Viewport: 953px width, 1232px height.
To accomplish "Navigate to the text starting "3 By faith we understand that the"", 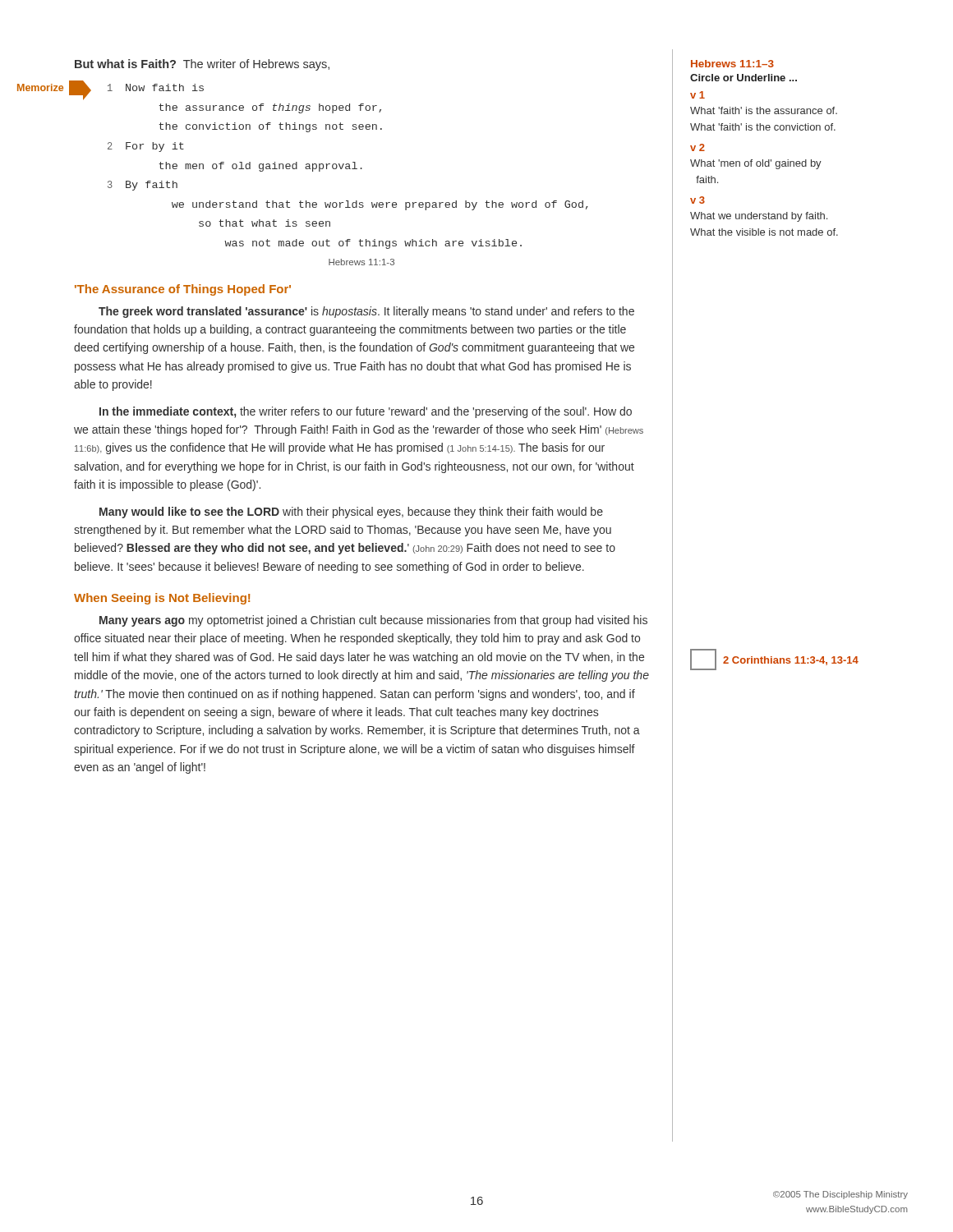I will pos(349,215).
